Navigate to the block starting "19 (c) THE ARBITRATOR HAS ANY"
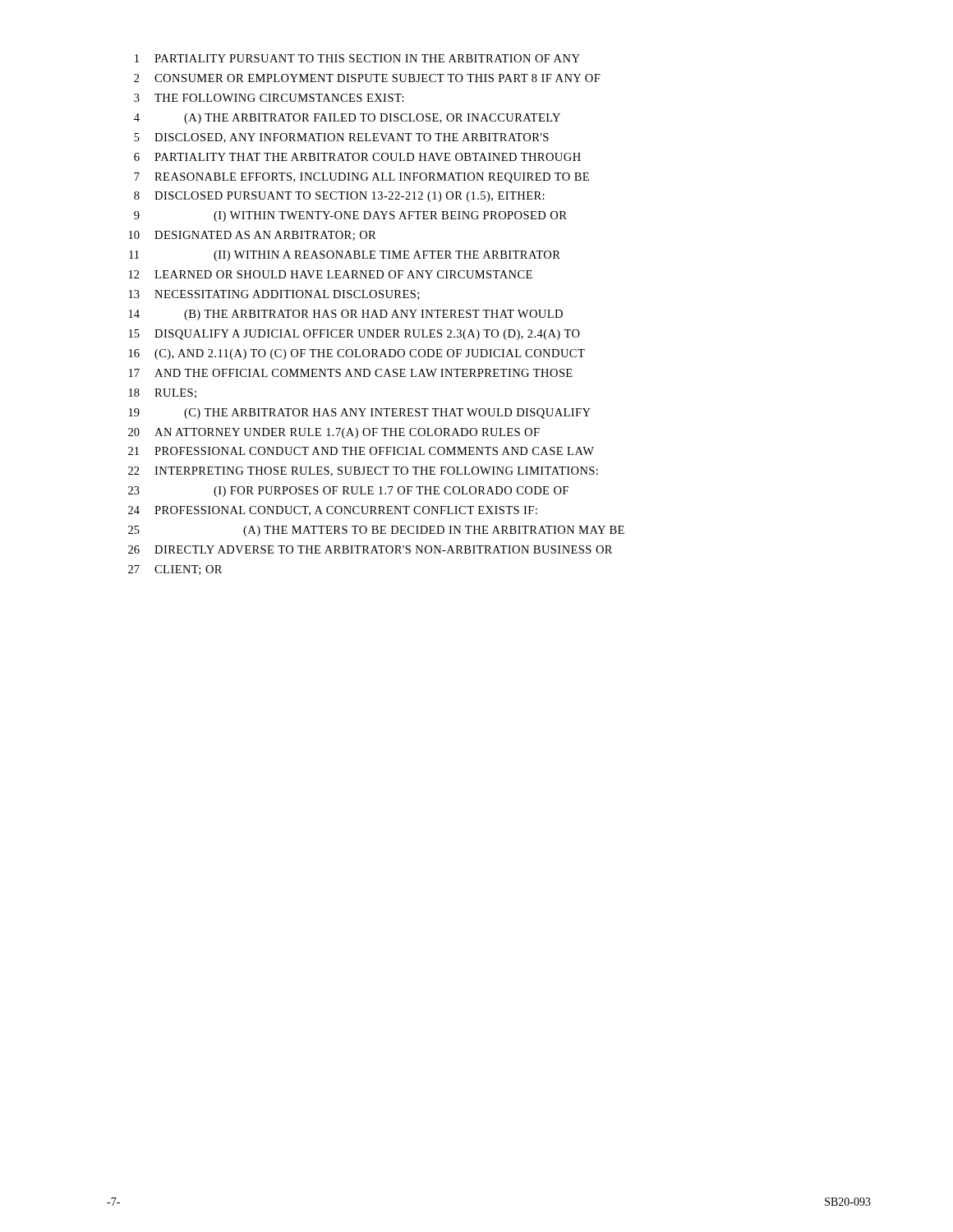The image size is (953, 1232). click(489, 413)
